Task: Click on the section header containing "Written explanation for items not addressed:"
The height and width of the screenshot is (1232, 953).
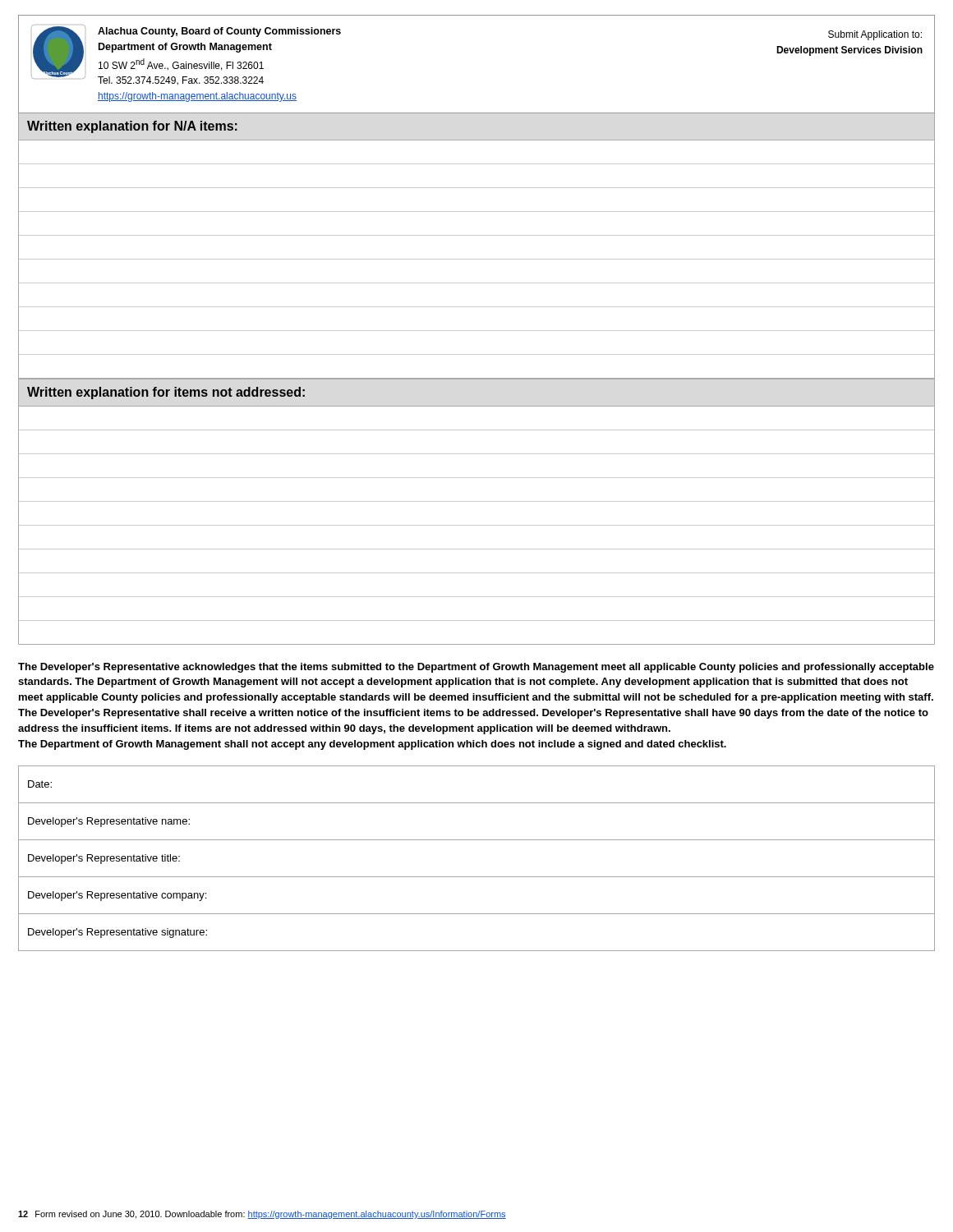Action: click(166, 392)
